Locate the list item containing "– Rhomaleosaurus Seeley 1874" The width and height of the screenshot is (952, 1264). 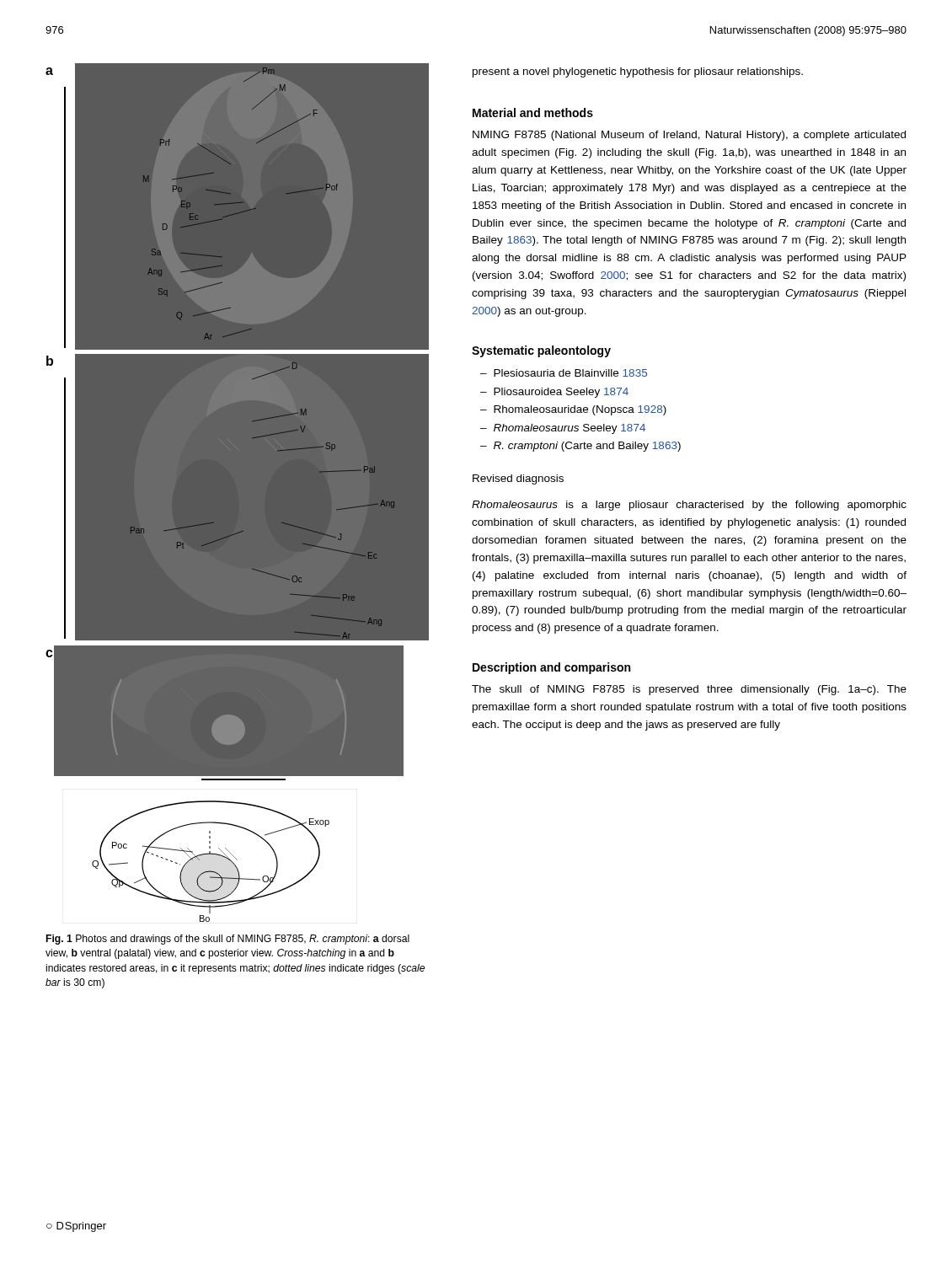point(563,428)
